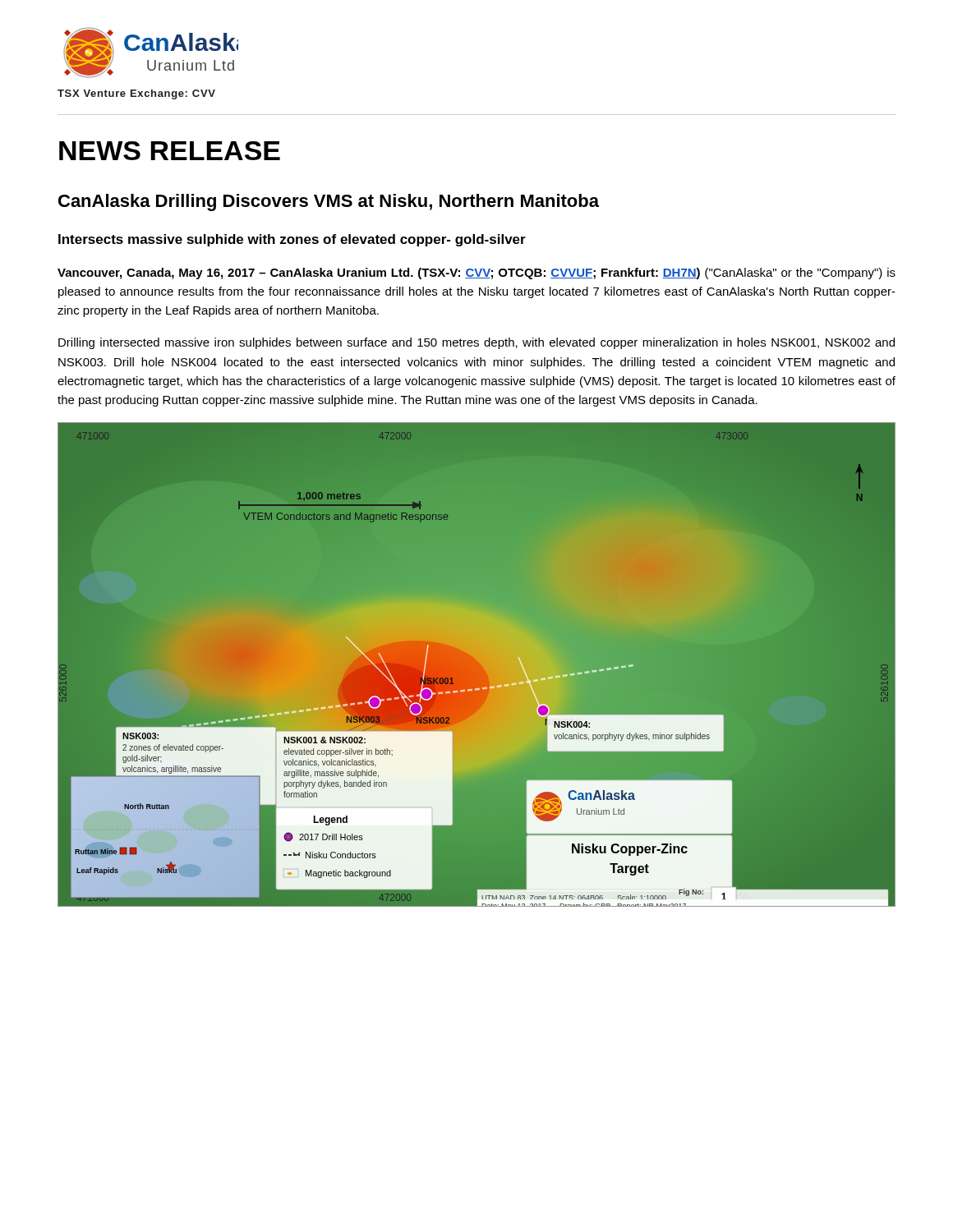Viewport: 953px width, 1232px height.
Task: Locate the block starting "Intersects massive sulphide with zones of"
Action: 291,239
